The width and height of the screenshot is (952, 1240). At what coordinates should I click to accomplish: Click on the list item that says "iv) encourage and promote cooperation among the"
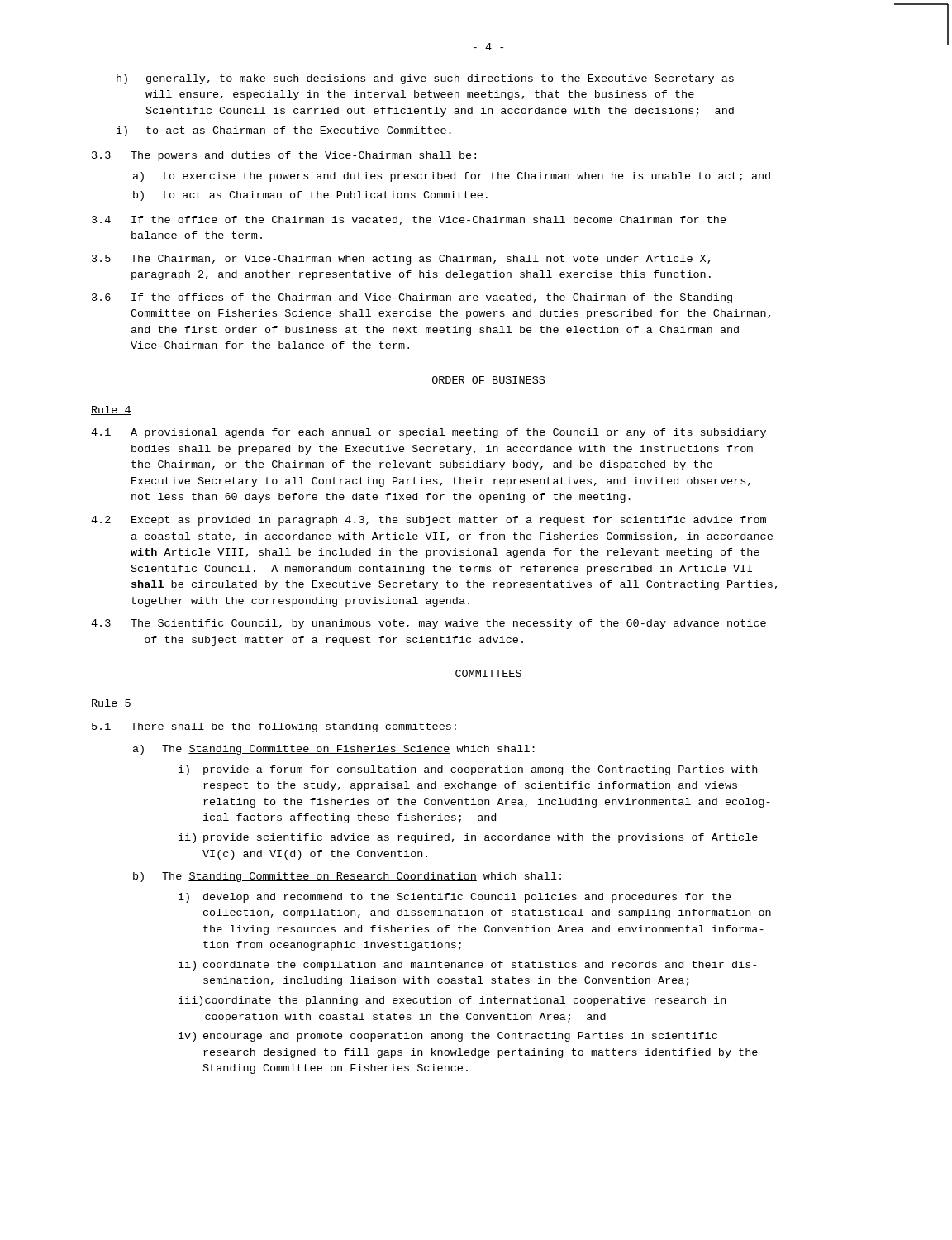(532, 1053)
